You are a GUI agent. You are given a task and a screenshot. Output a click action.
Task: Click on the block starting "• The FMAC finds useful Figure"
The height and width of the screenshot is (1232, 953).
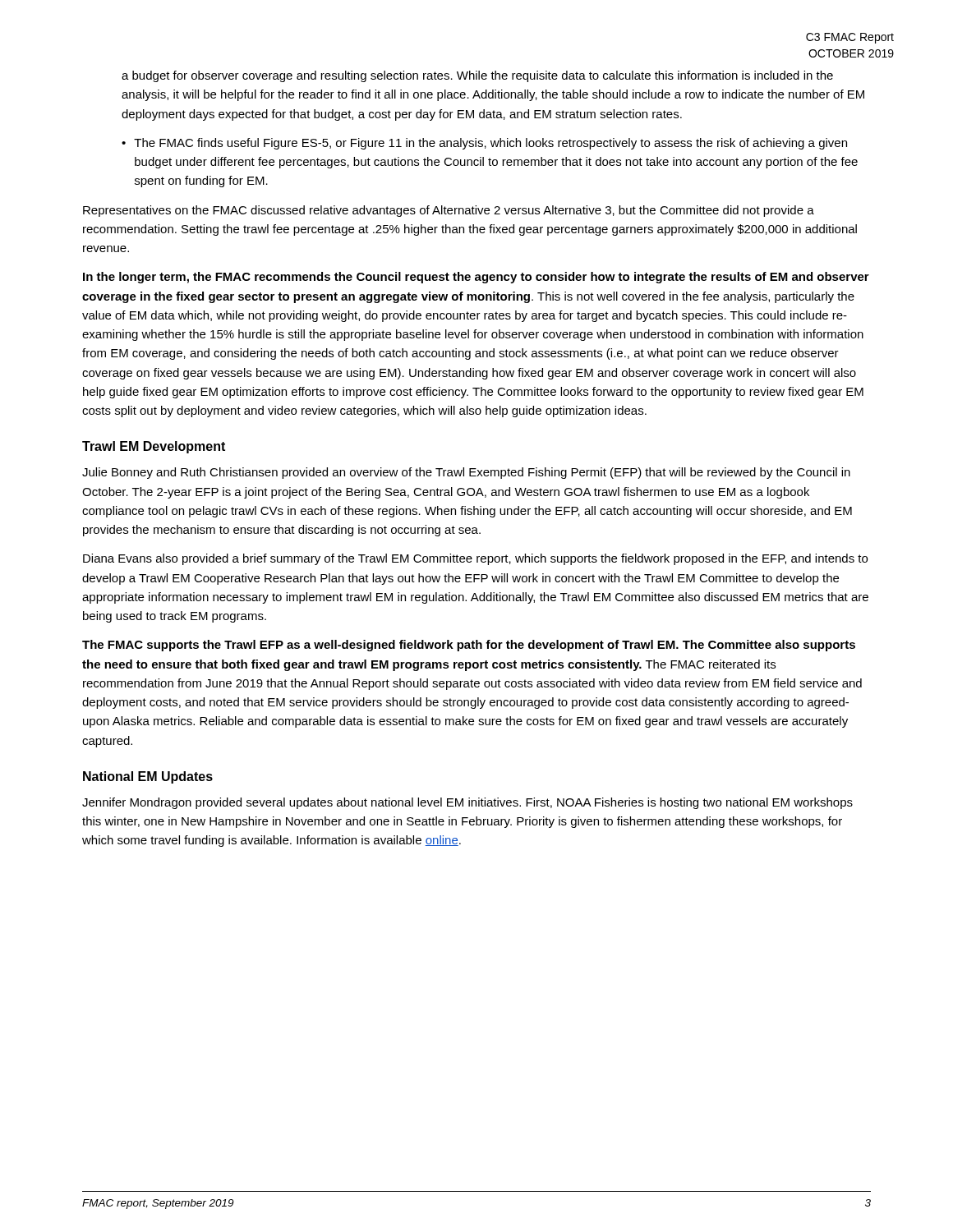click(496, 161)
